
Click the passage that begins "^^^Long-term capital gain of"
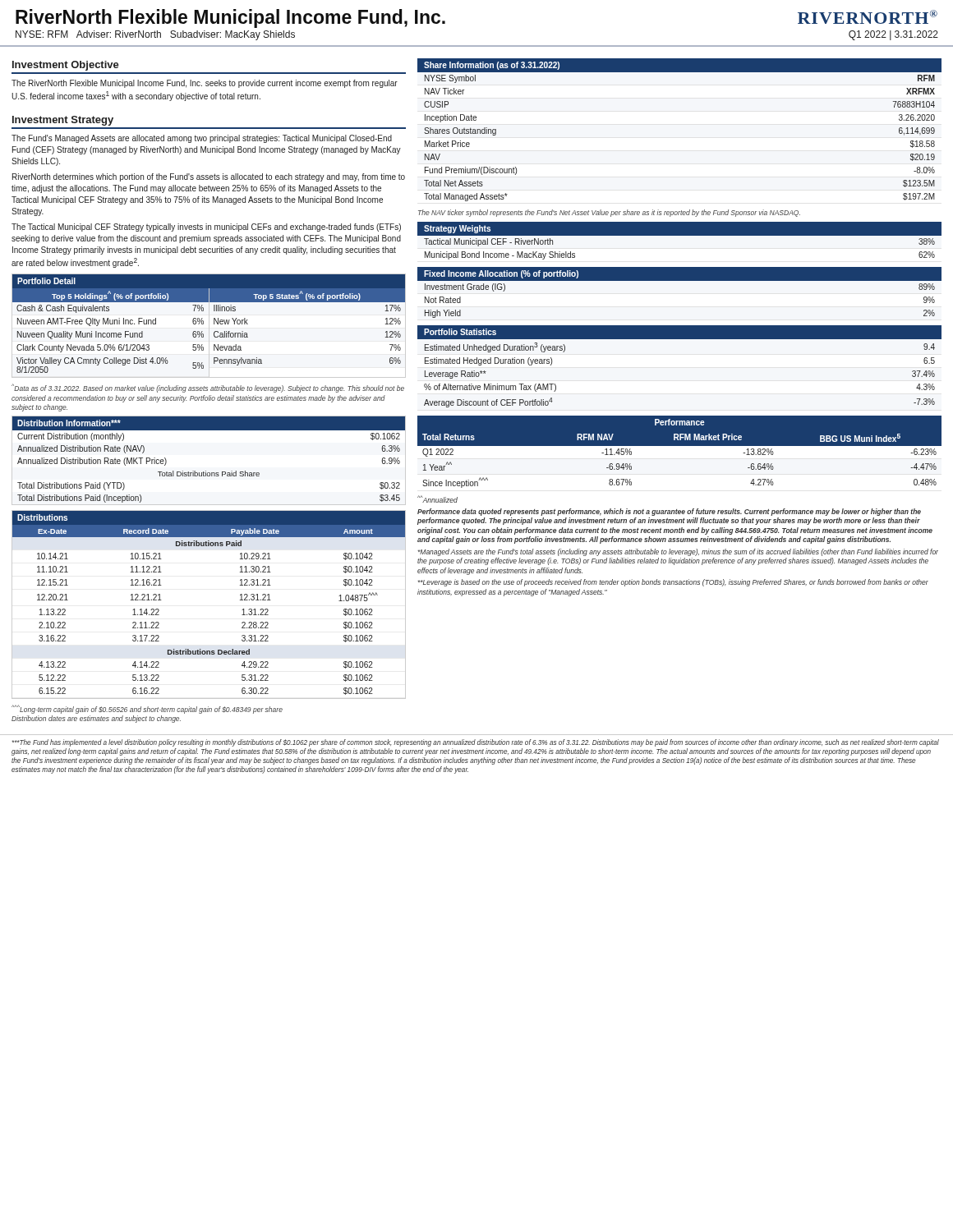(147, 713)
